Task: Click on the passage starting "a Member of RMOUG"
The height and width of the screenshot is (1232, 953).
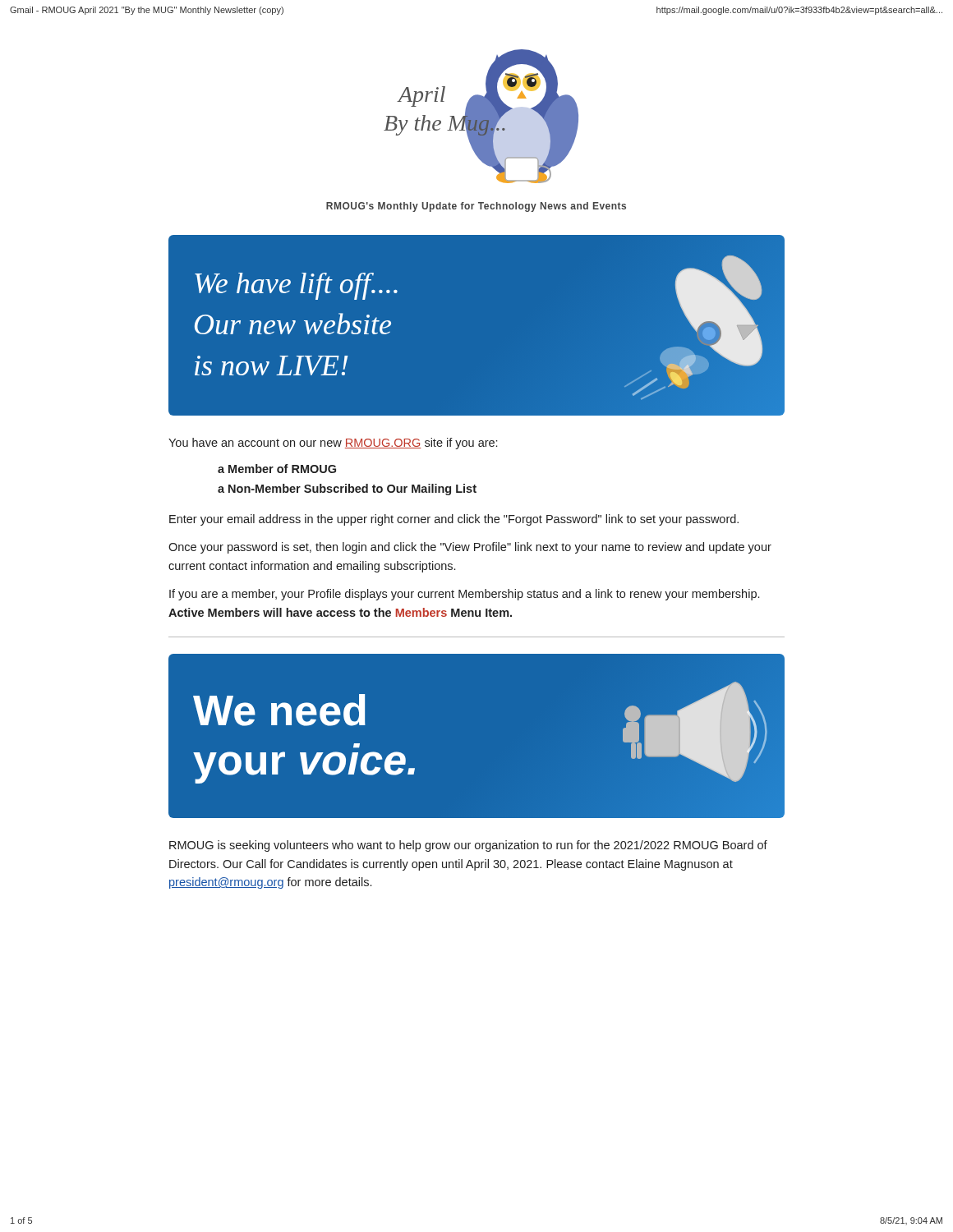Action: click(x=277, y=469)
